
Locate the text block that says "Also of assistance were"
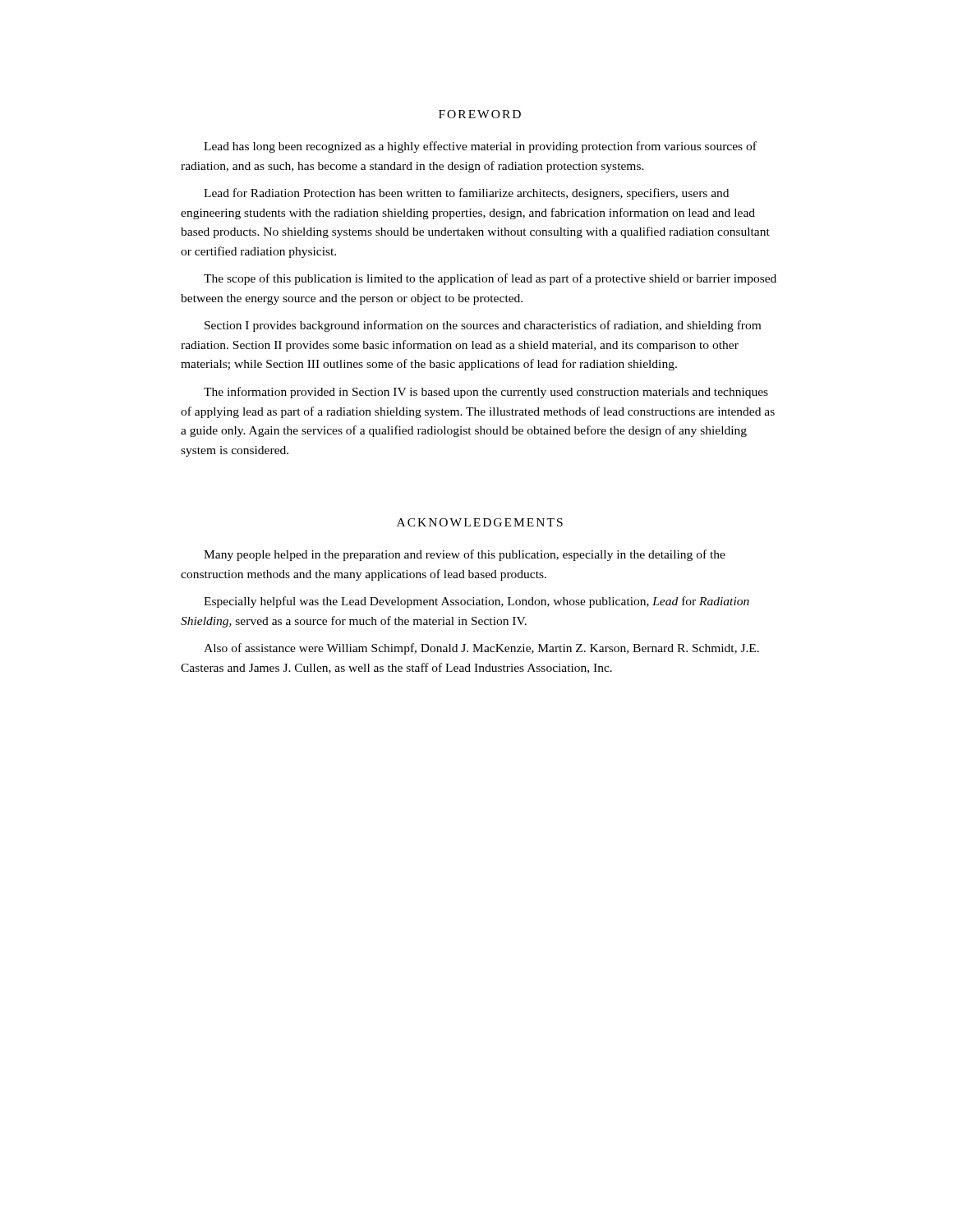pos(470,658)
